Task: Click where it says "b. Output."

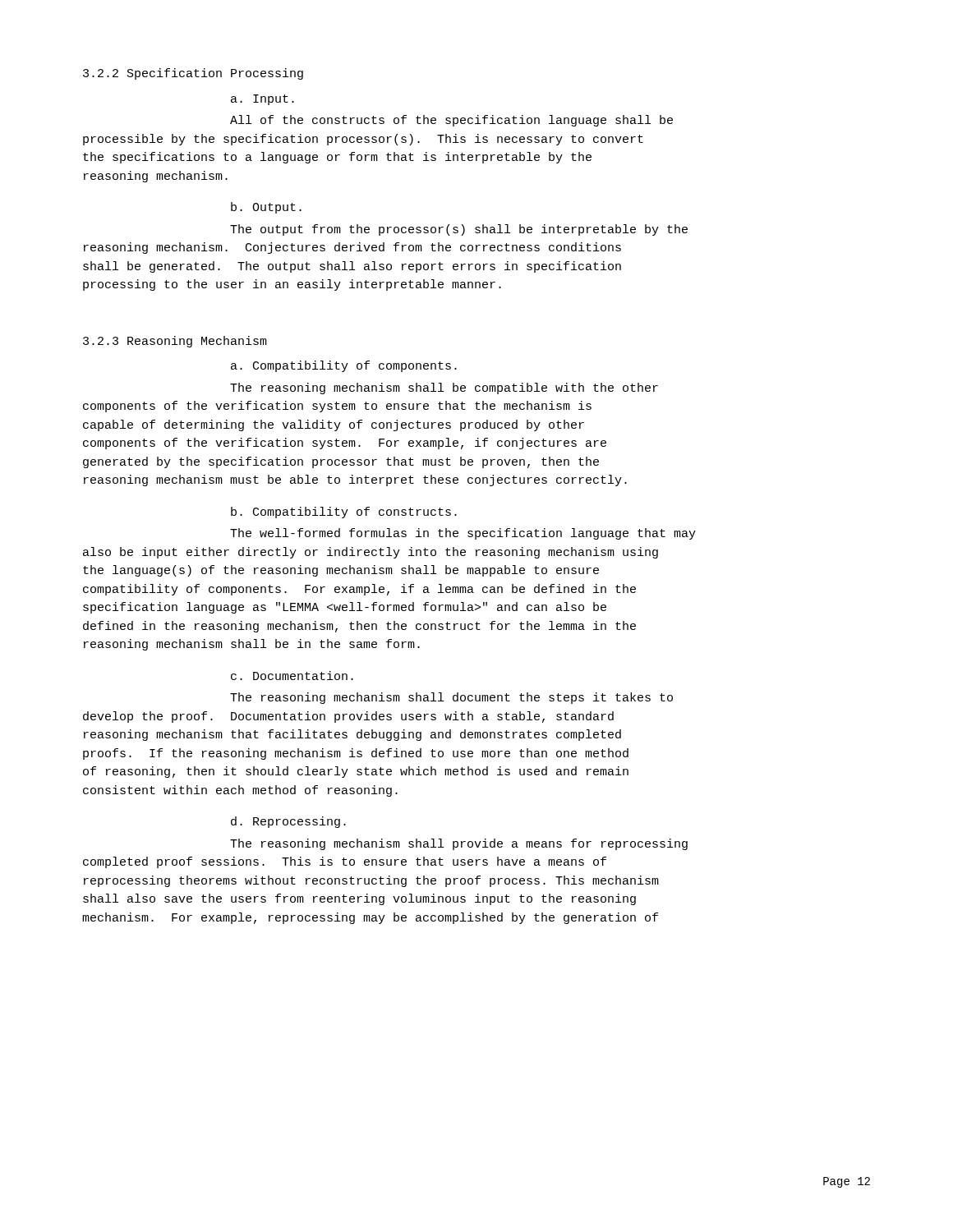Action: click(x=267, y=208)
